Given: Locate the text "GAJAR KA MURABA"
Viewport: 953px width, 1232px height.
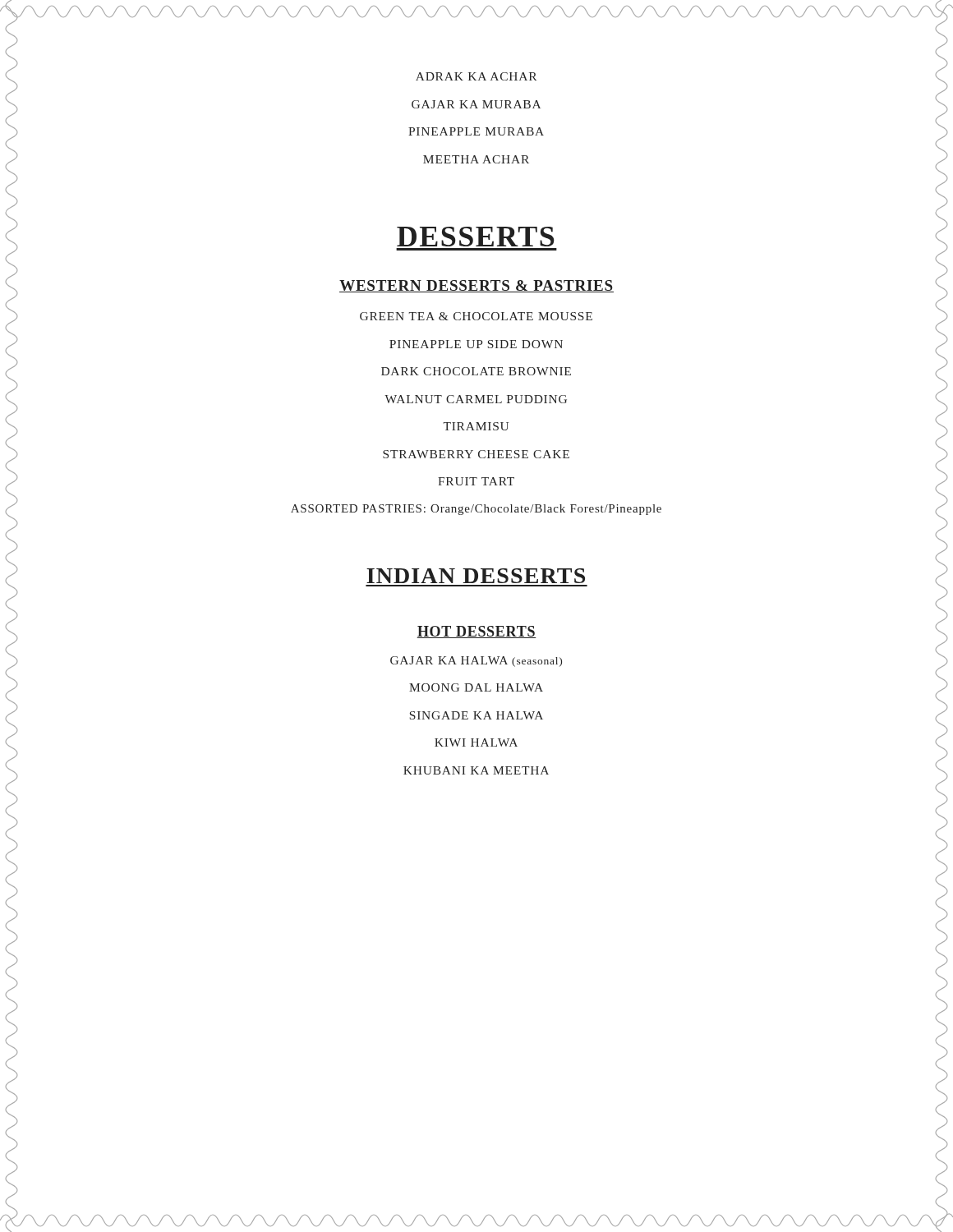Looking at the screenshot, I should [476, 104].
